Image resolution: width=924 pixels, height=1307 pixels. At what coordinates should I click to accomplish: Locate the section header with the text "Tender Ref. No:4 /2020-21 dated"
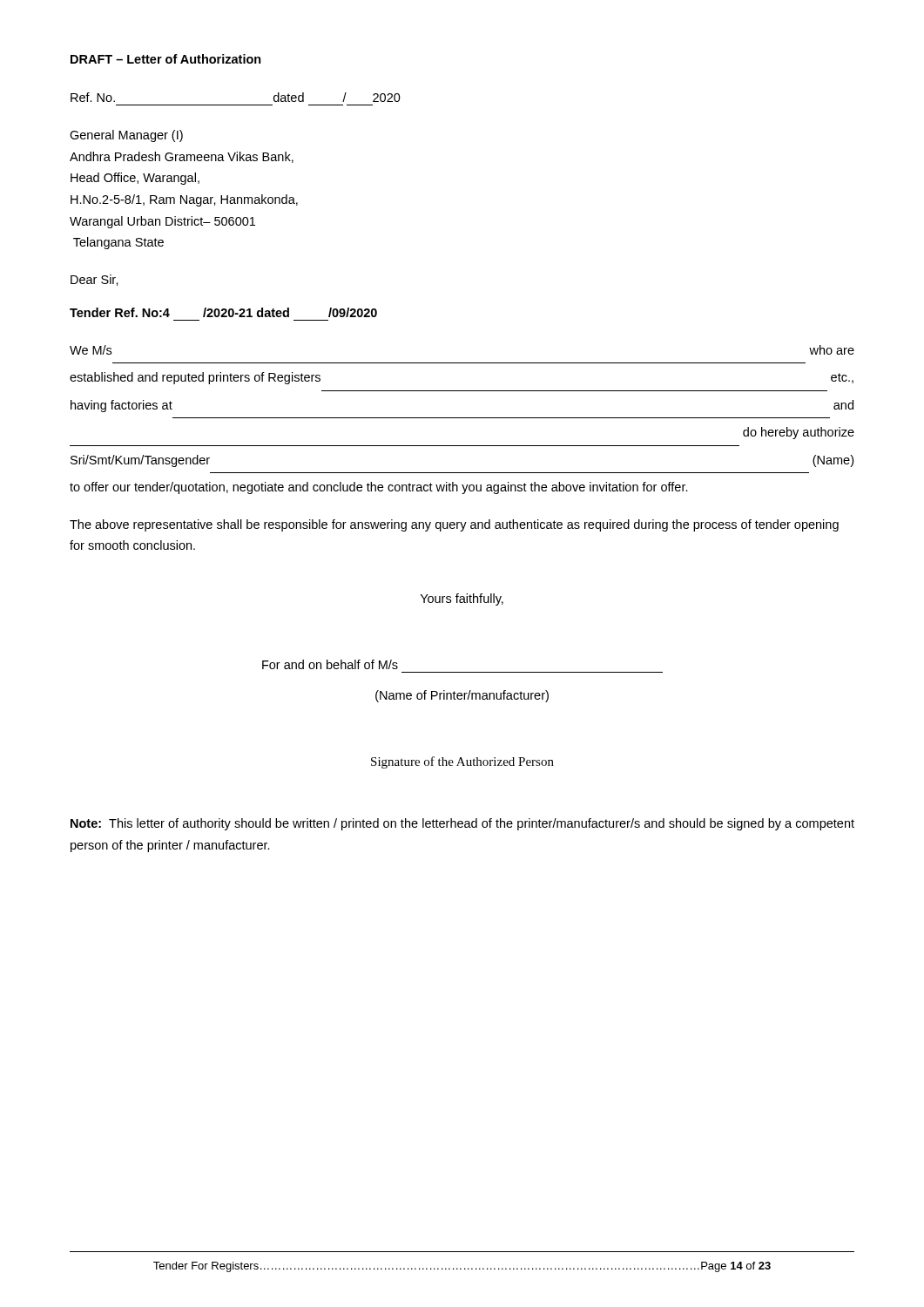pyautogui.click(x=224, y=313)
